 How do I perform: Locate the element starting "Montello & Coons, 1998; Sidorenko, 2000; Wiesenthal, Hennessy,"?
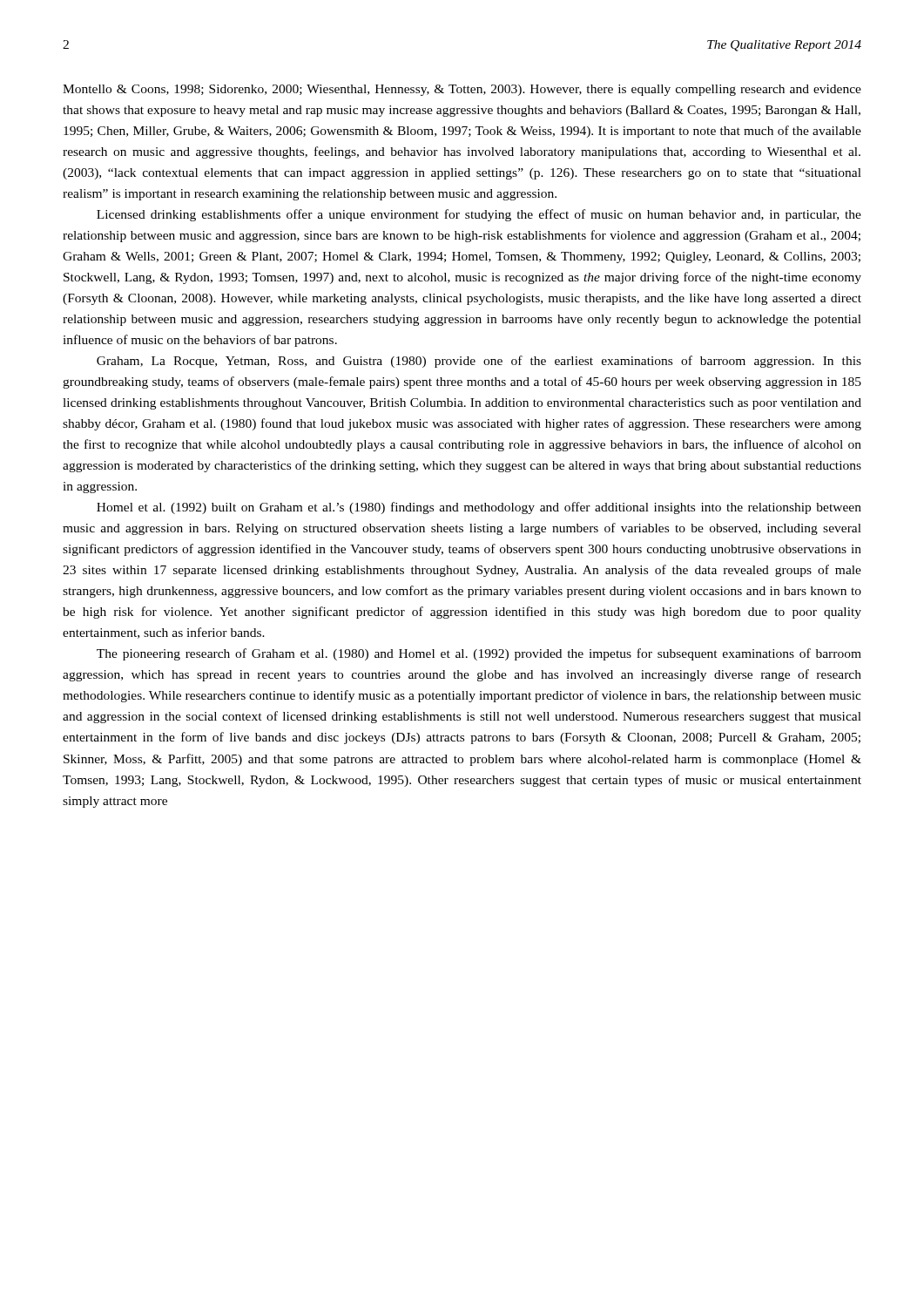462,141
